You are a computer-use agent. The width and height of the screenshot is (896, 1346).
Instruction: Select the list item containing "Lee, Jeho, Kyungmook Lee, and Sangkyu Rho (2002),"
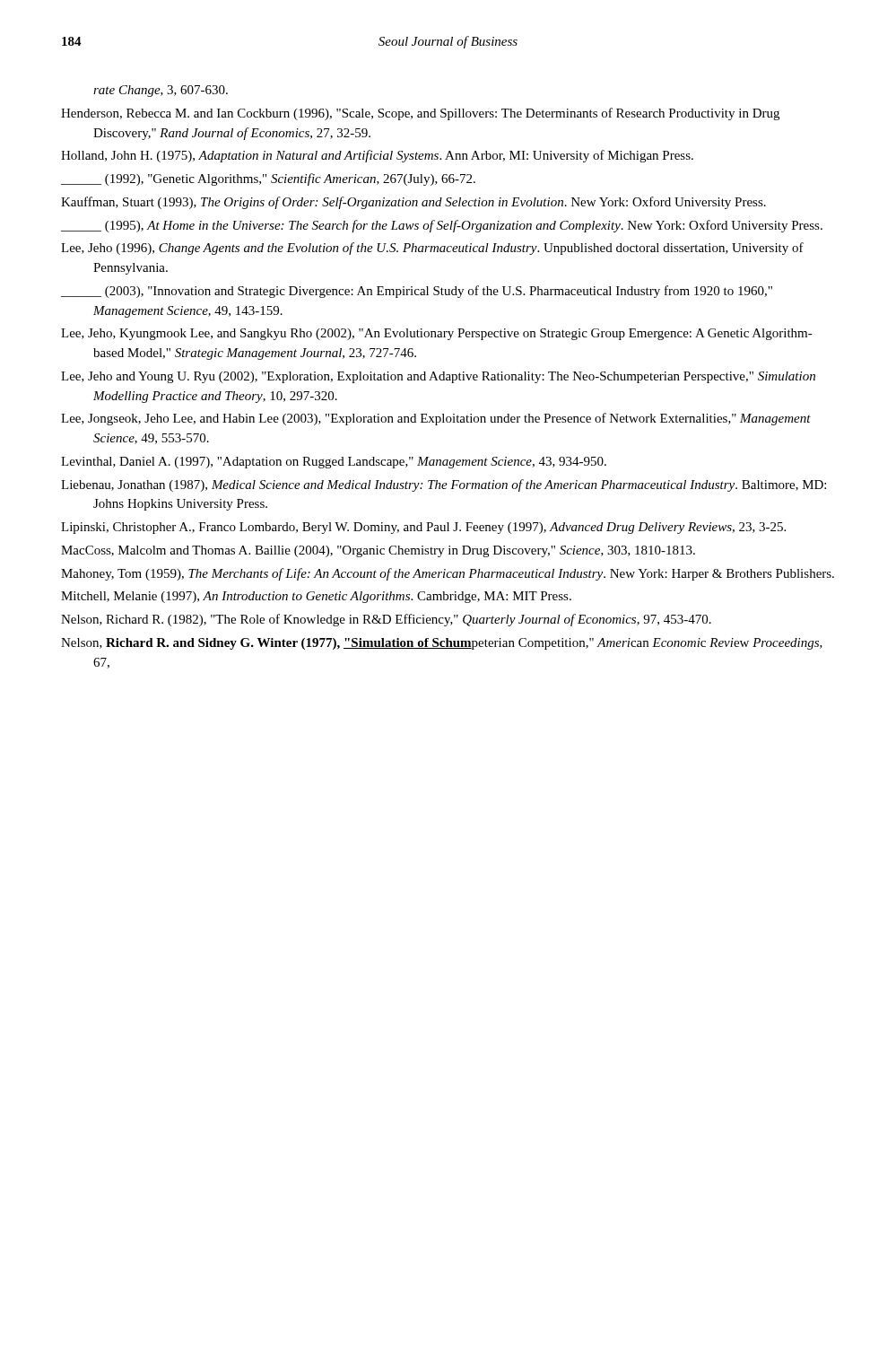tap(437, 343)
